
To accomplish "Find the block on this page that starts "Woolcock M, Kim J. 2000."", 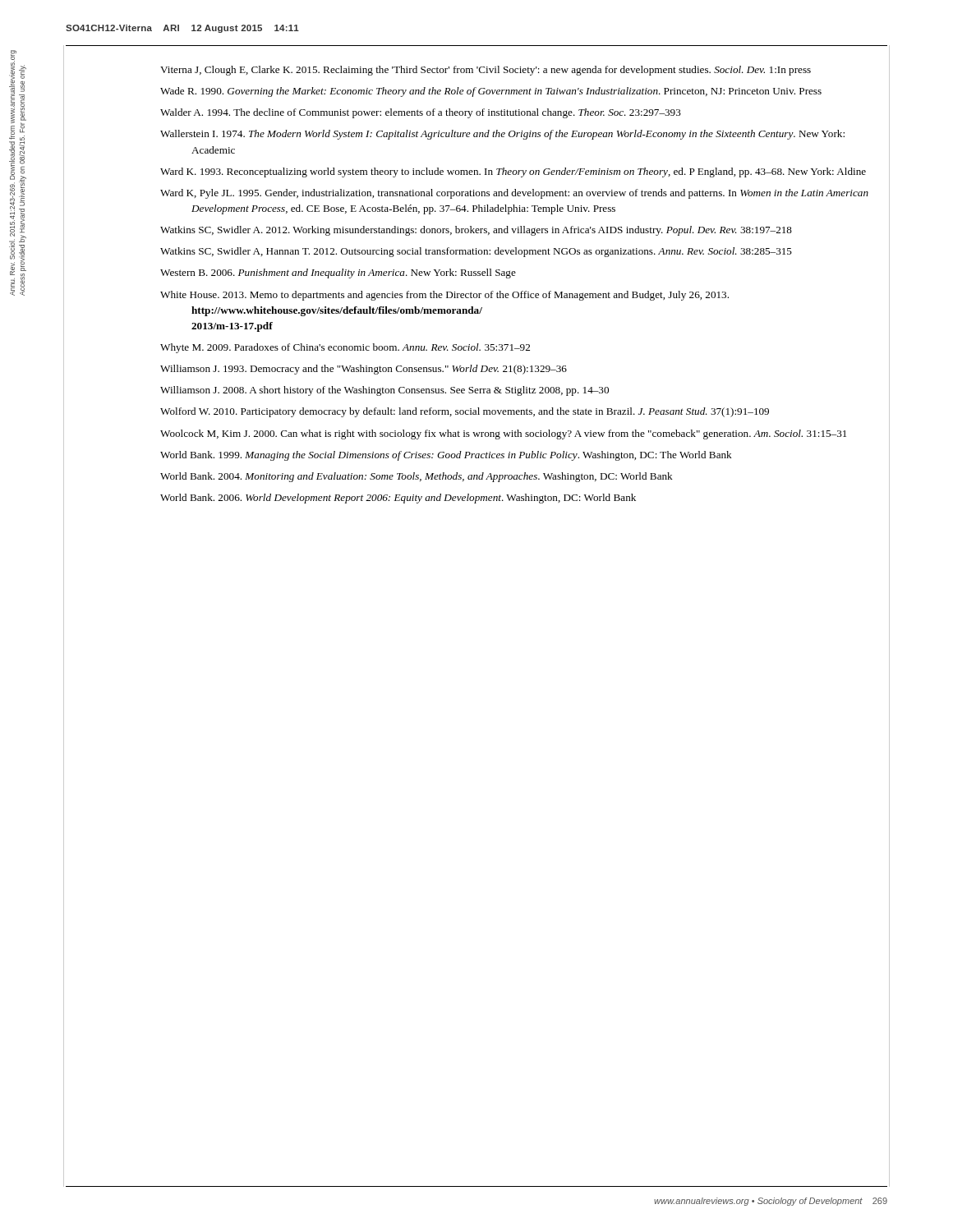I will point(504,433).
